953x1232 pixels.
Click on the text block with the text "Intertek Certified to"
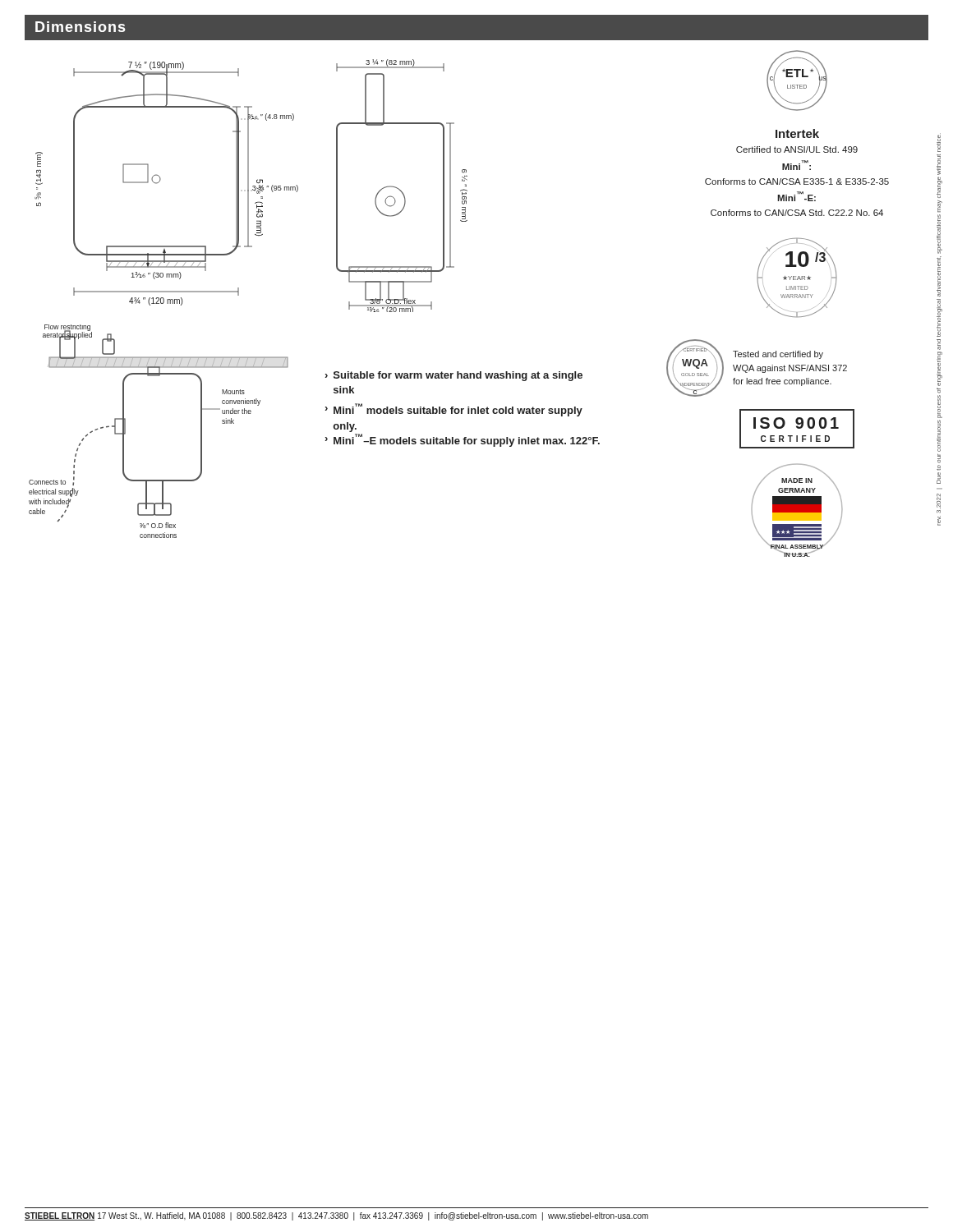797,172
